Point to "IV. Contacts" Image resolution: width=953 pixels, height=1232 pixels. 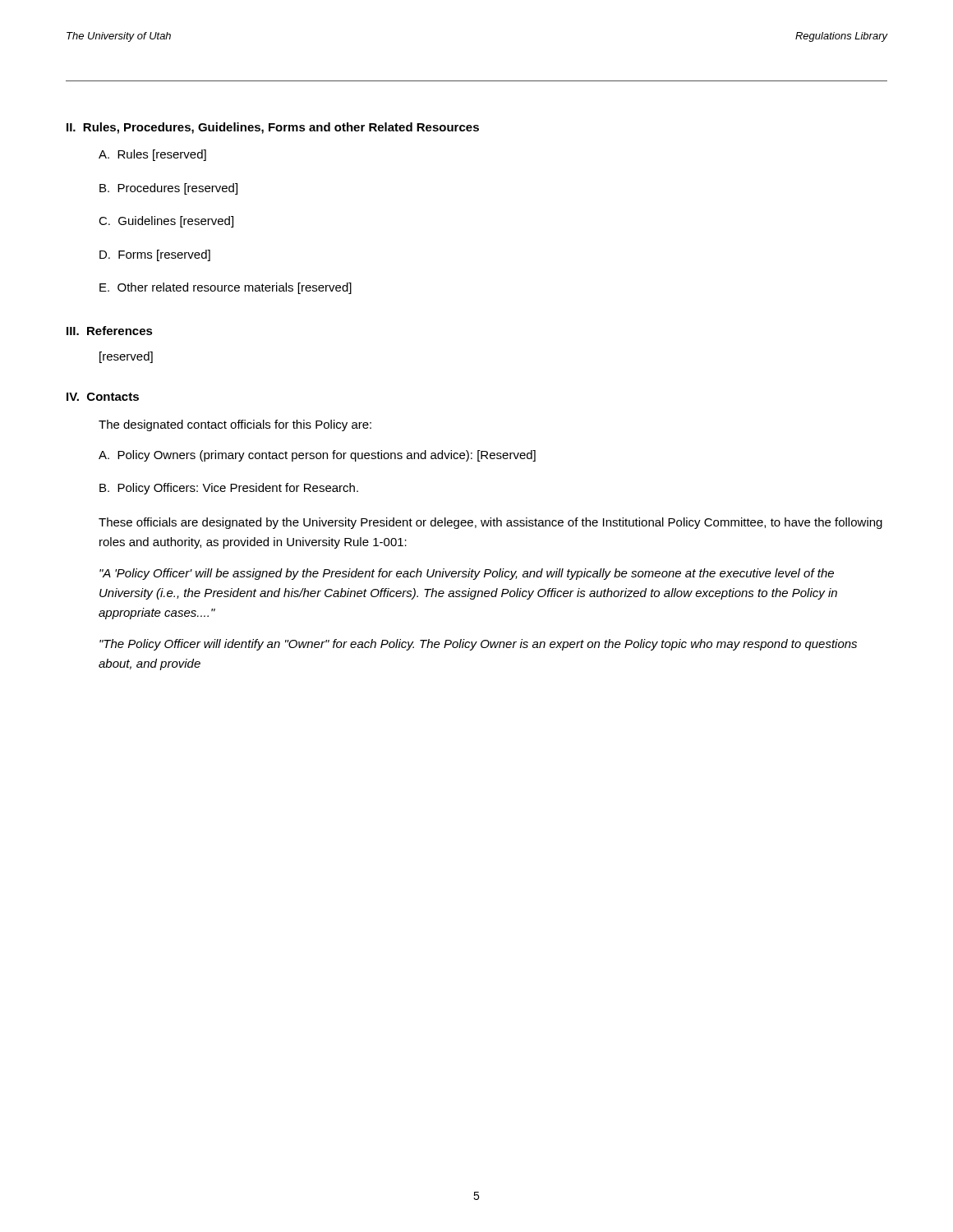(x=102, y=396)
